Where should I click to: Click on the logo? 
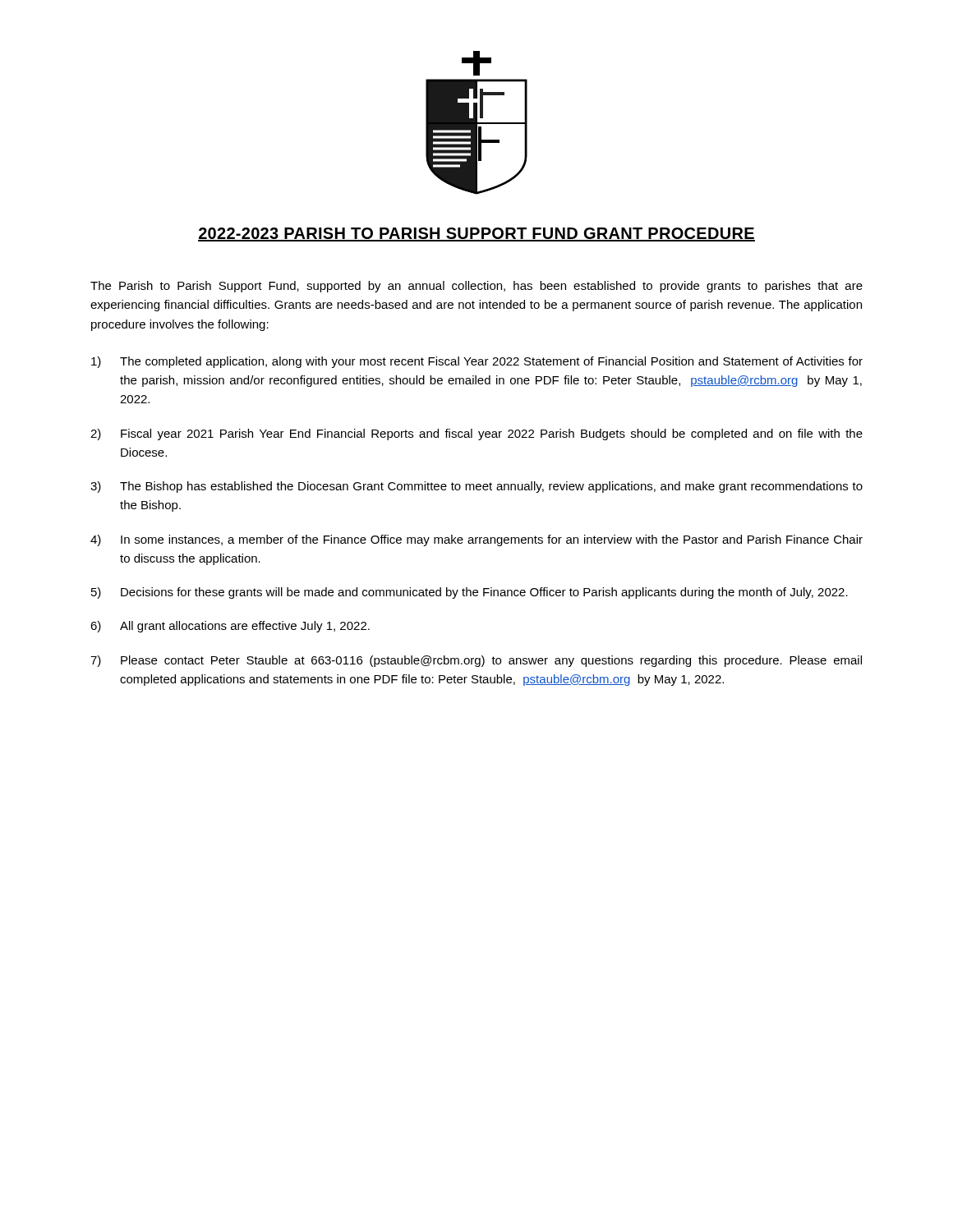click(x=476, y=124)
